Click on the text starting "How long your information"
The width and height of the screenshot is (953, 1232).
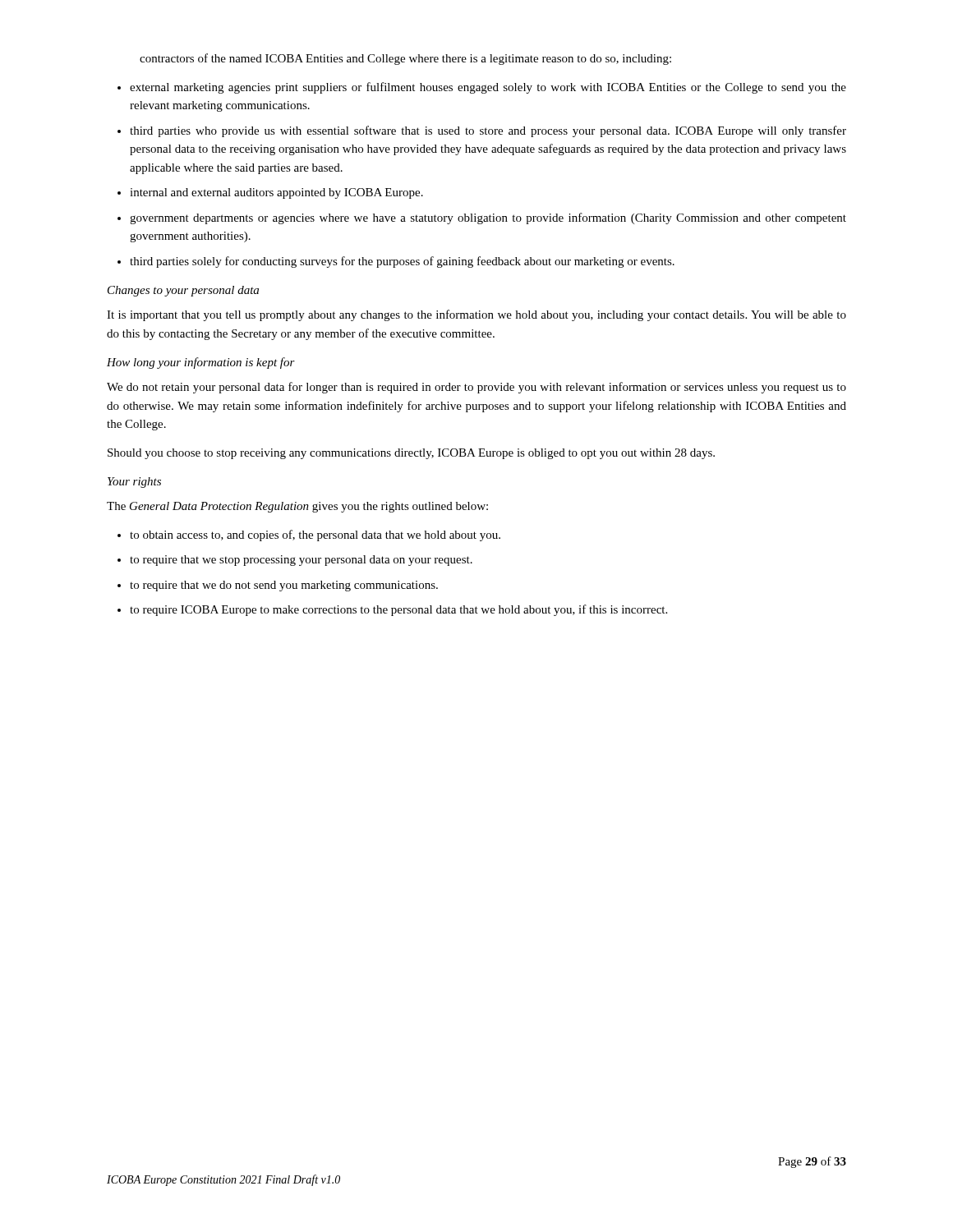pos(201,362)
